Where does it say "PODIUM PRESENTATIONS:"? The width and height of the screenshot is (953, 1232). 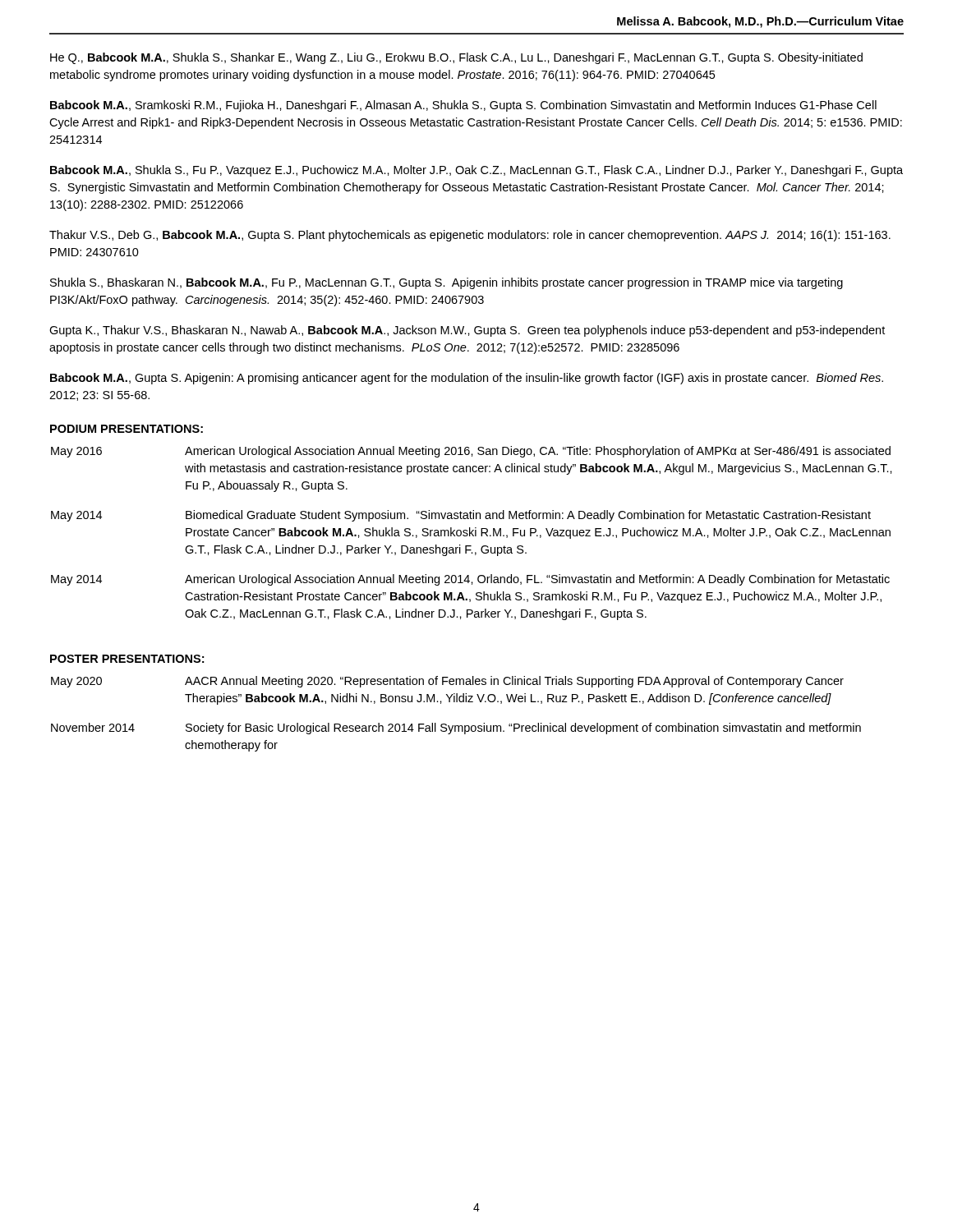(127, 429)
